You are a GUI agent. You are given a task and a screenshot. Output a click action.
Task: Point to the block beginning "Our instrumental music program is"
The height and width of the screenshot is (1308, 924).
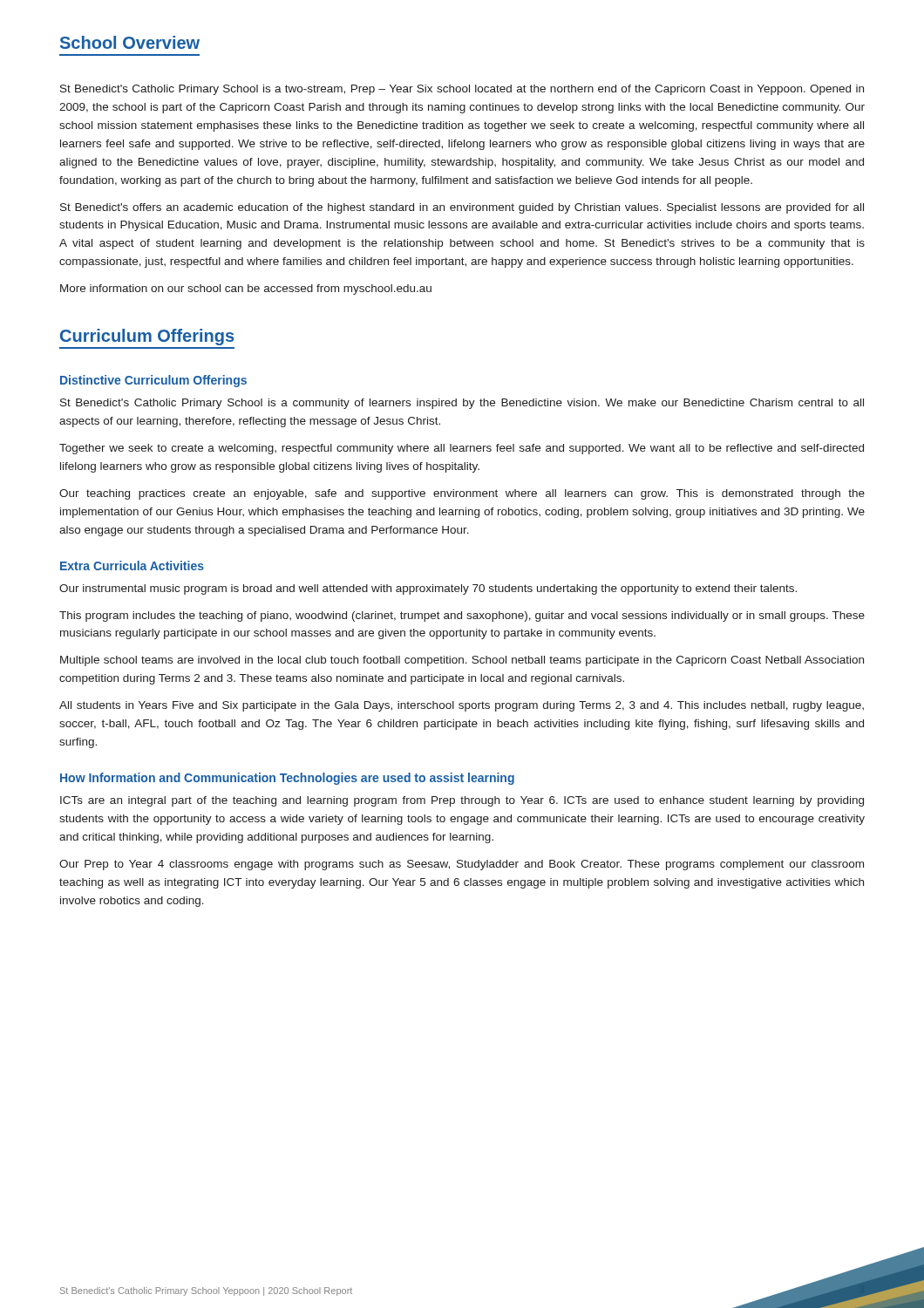click(x=462, y=589)
